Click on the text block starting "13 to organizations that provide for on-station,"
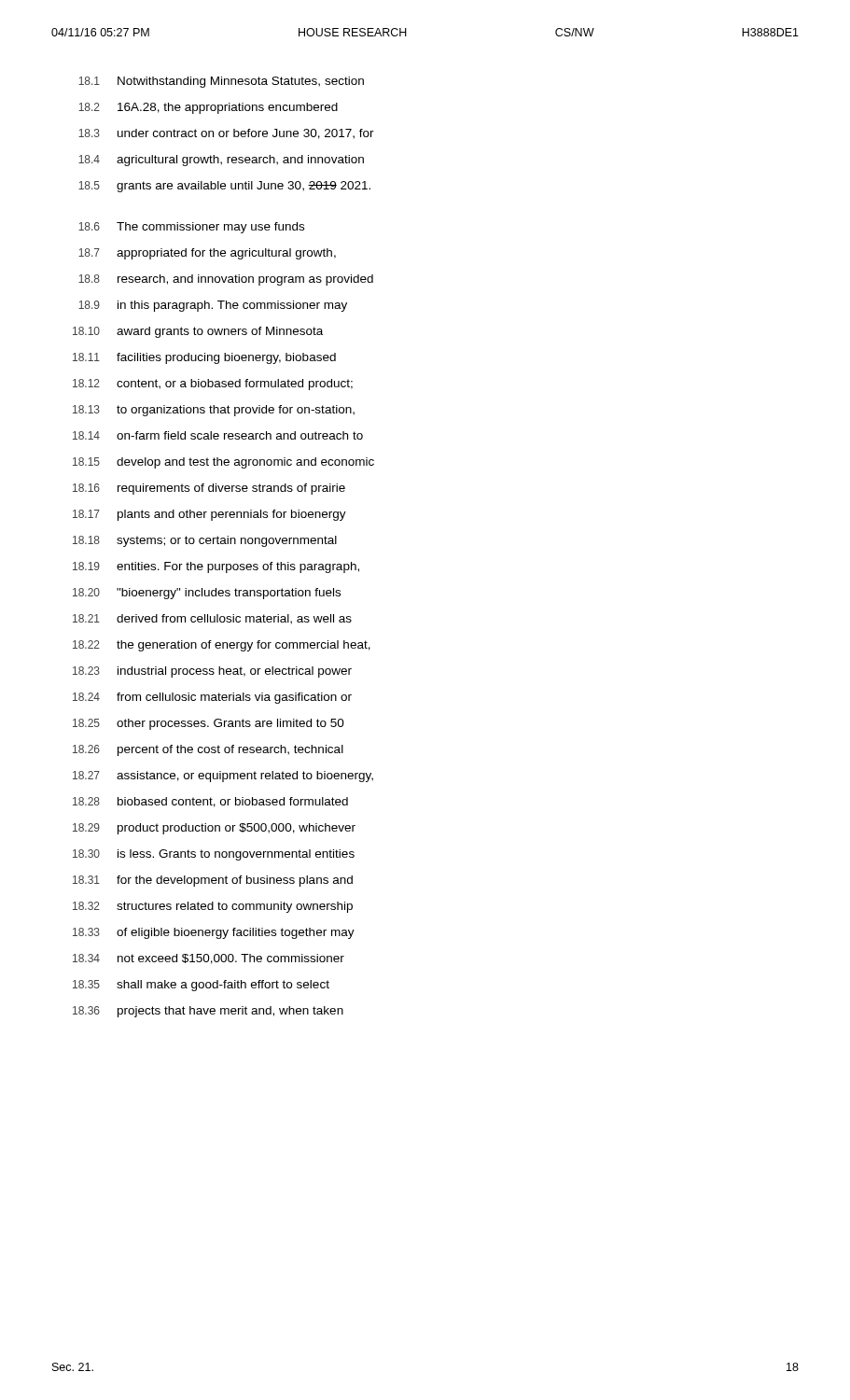The width and height of the screenshot is (850, 1400). point(214,411)
